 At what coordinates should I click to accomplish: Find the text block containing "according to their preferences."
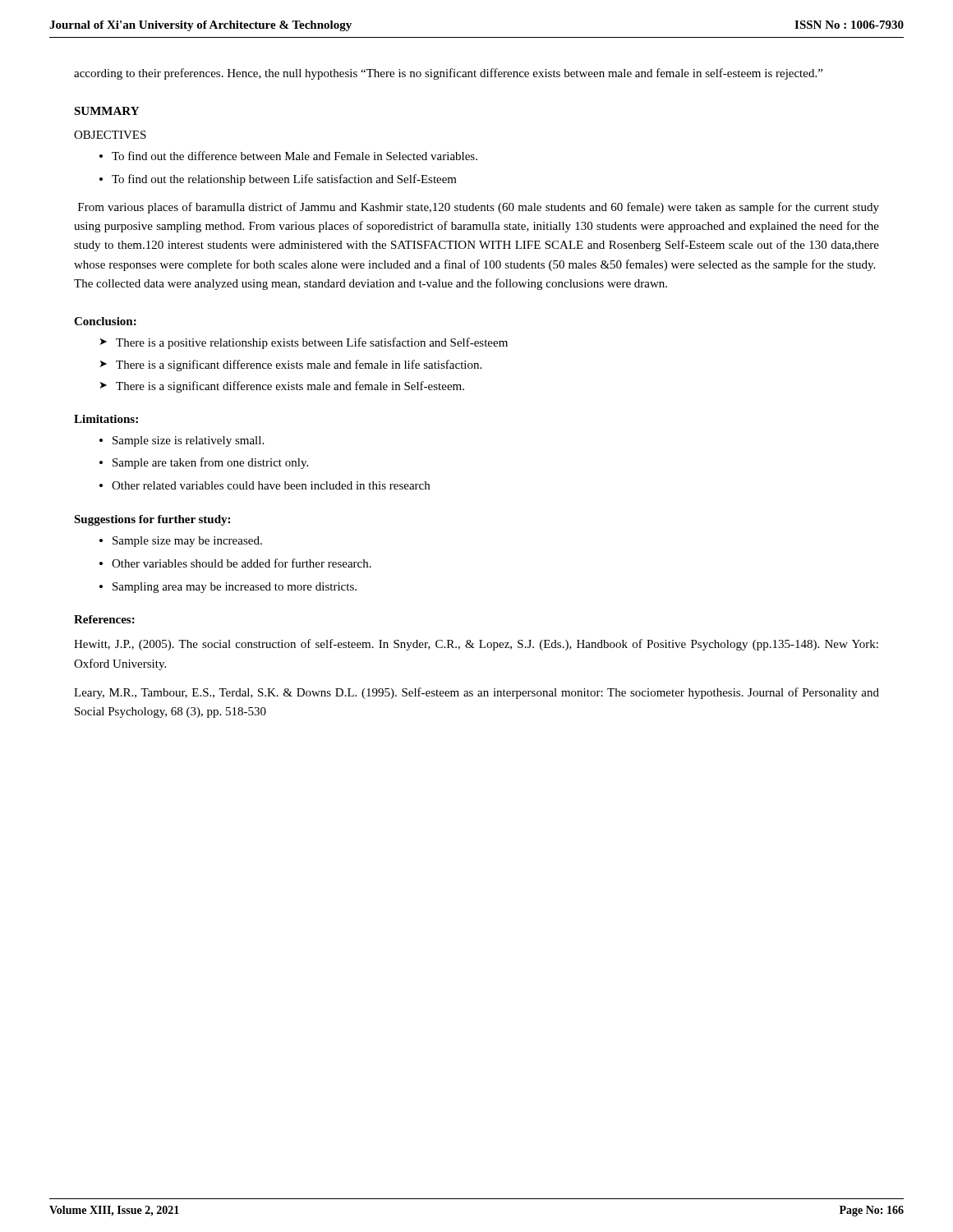[449, 73]
